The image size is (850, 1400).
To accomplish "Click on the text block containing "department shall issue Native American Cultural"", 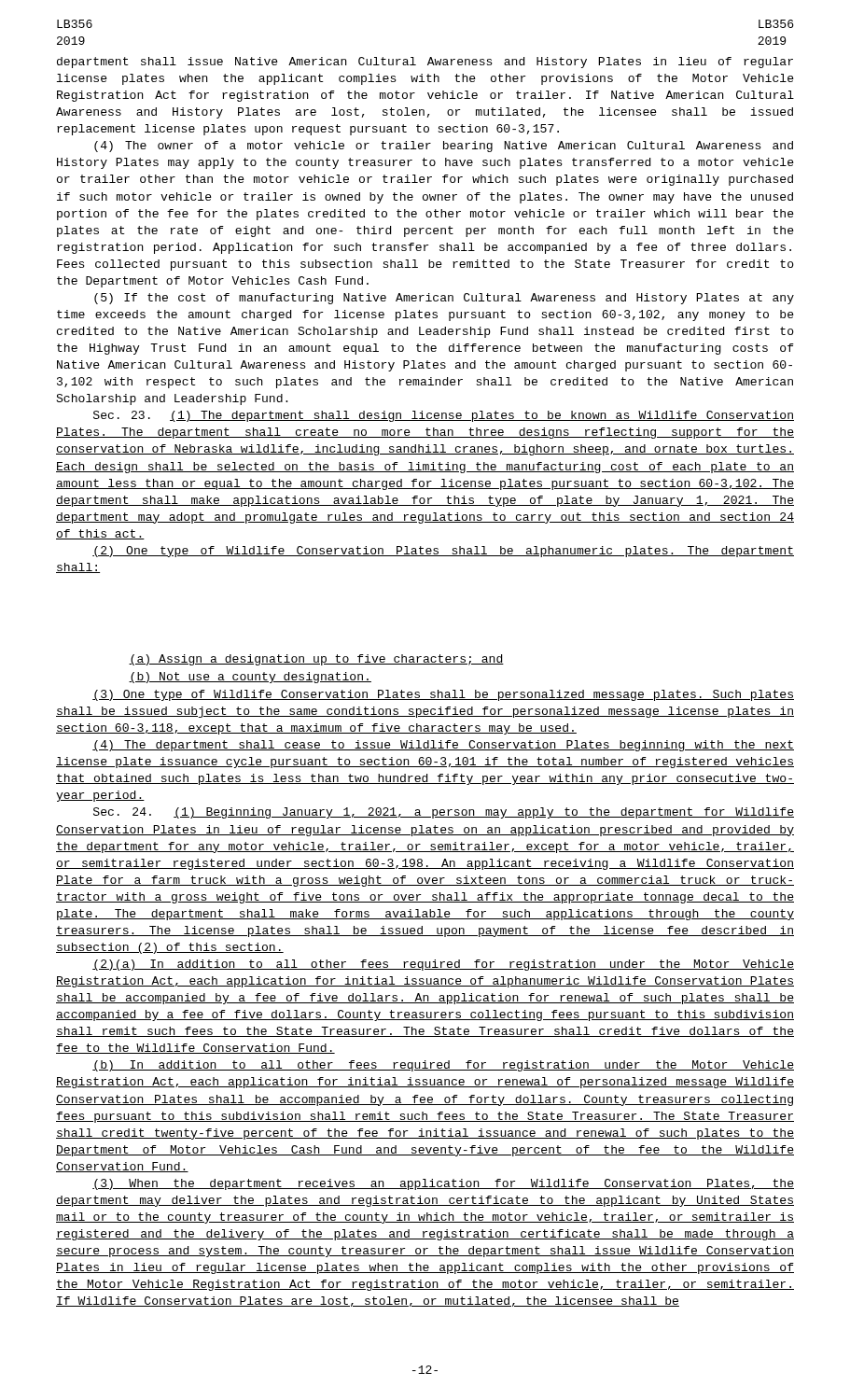I will (x=425, y=315).
